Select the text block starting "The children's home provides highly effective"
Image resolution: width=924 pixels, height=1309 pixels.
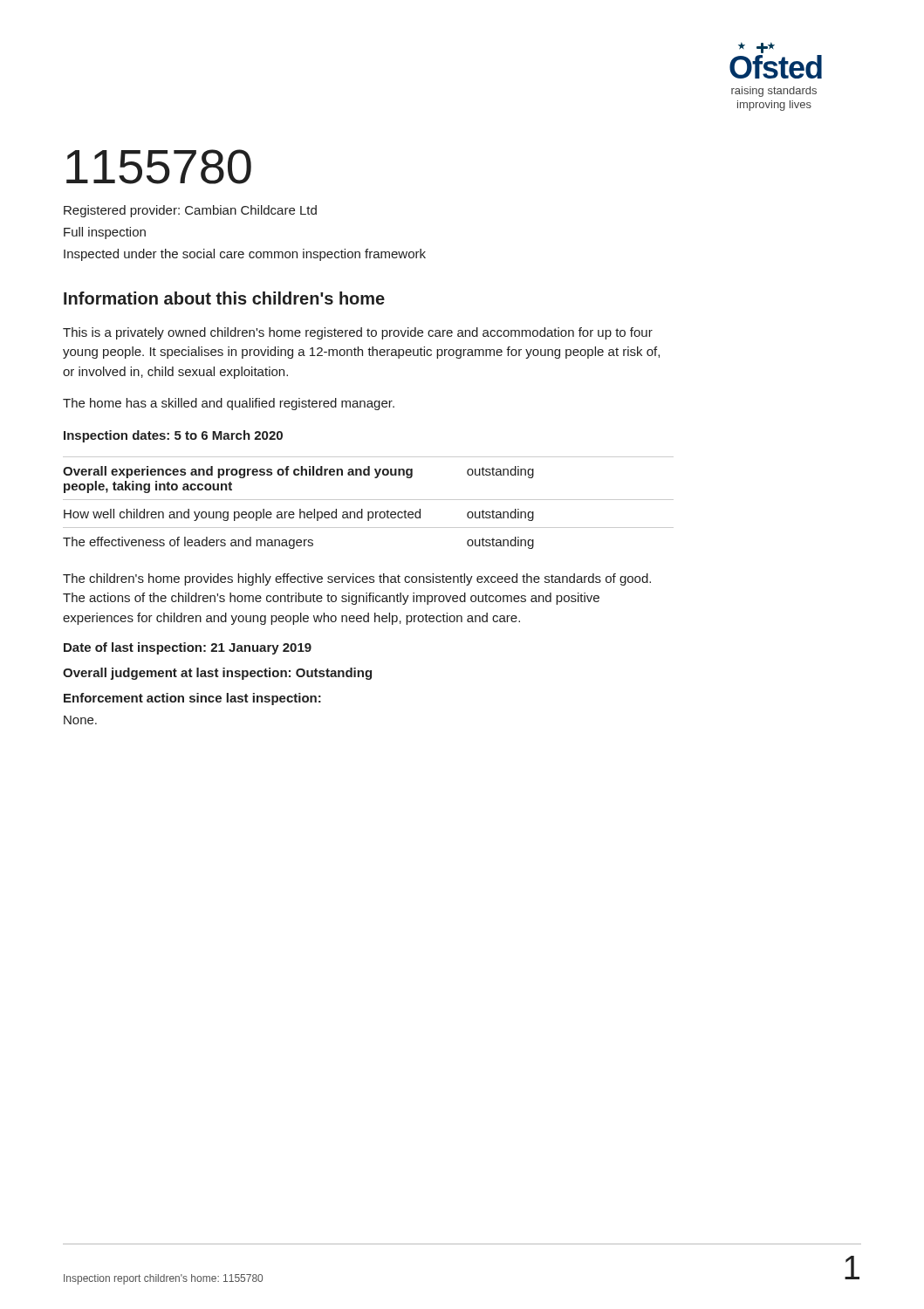click(x=357, y=597)
